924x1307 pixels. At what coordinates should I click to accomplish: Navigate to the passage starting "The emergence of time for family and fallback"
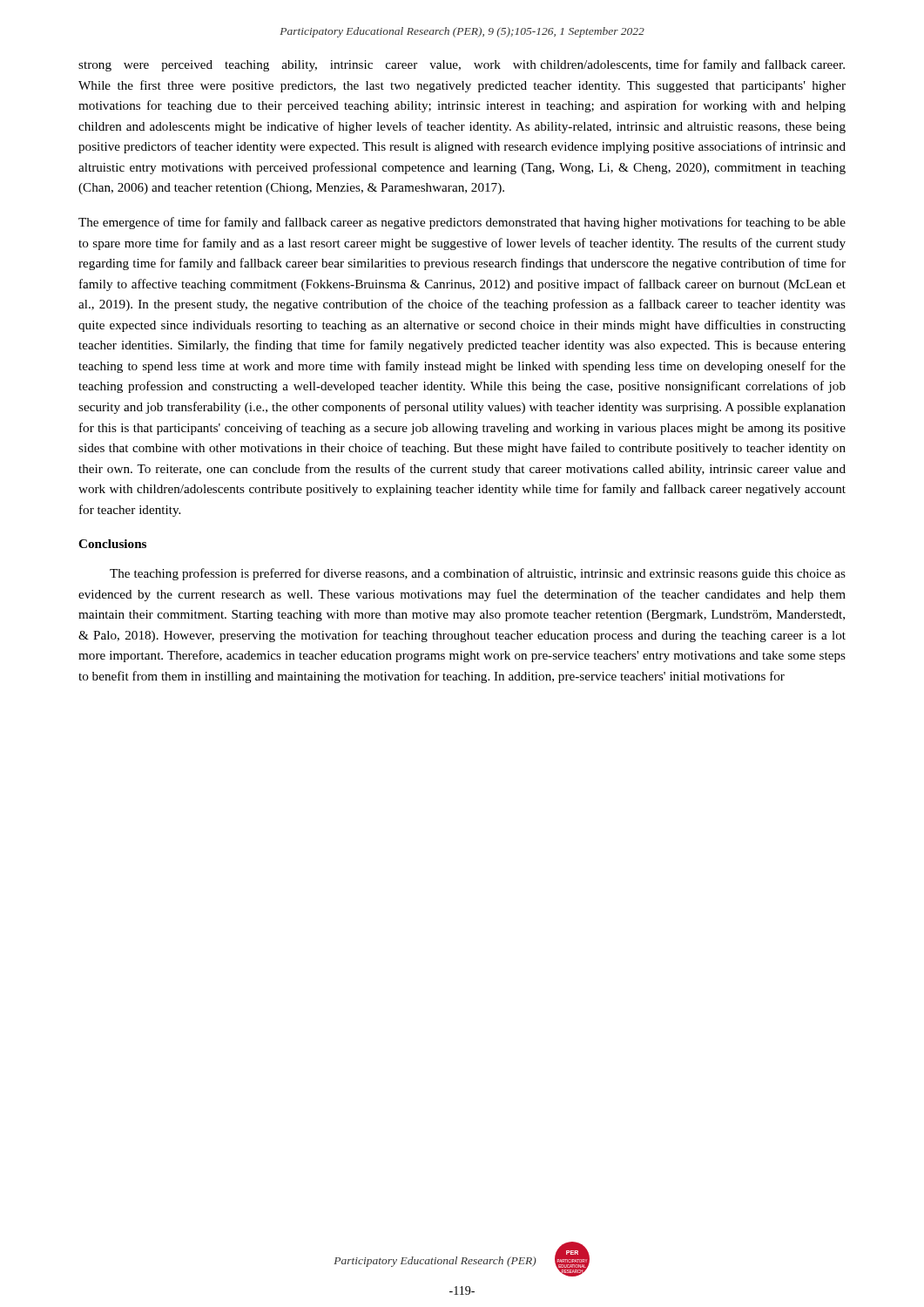pos(462,366)
